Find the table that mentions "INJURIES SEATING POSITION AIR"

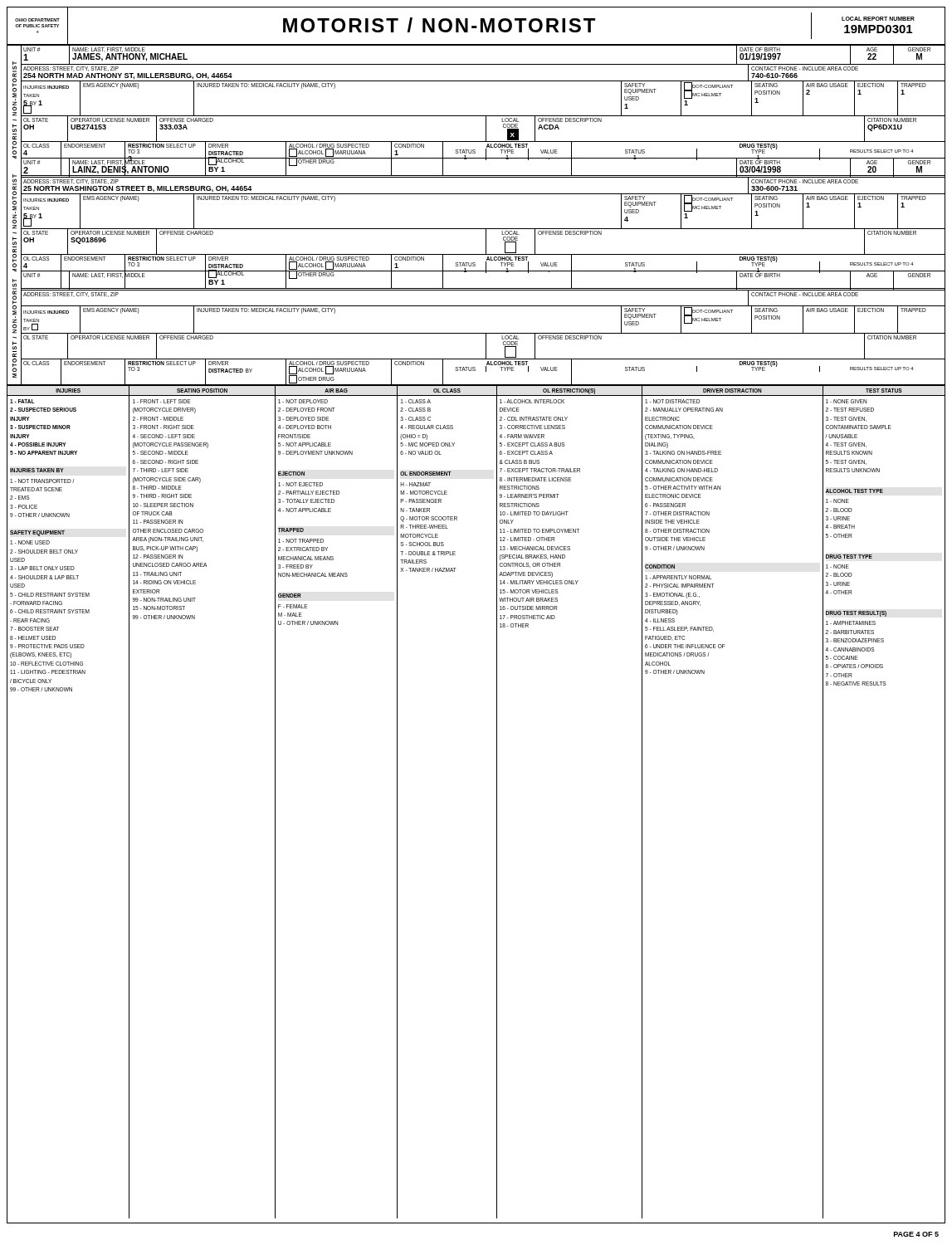tap(476, 804)
